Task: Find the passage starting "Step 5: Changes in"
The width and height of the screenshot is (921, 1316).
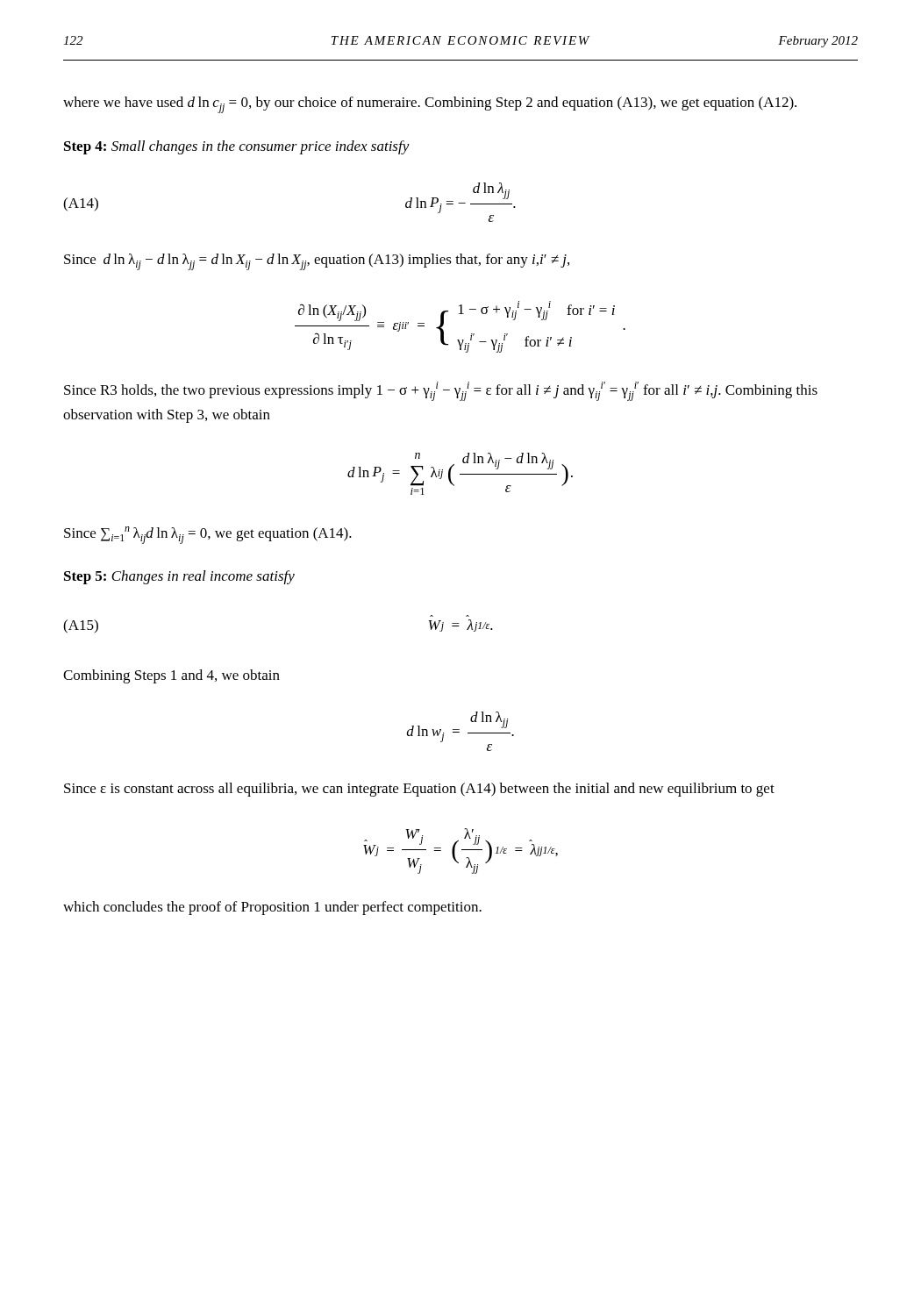Action: tap(179, 576)
